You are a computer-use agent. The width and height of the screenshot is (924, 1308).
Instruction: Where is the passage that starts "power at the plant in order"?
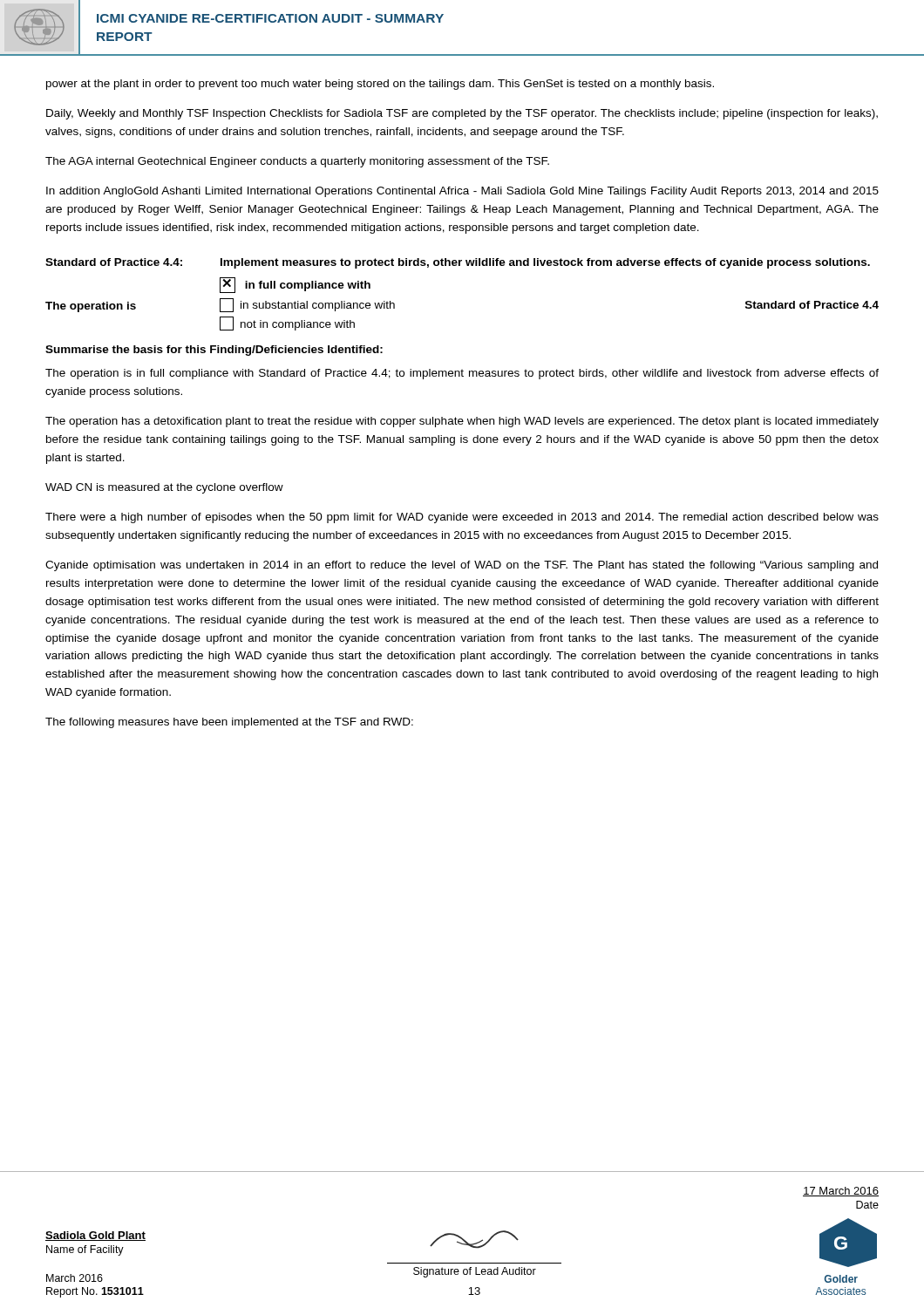click(380, 83)
